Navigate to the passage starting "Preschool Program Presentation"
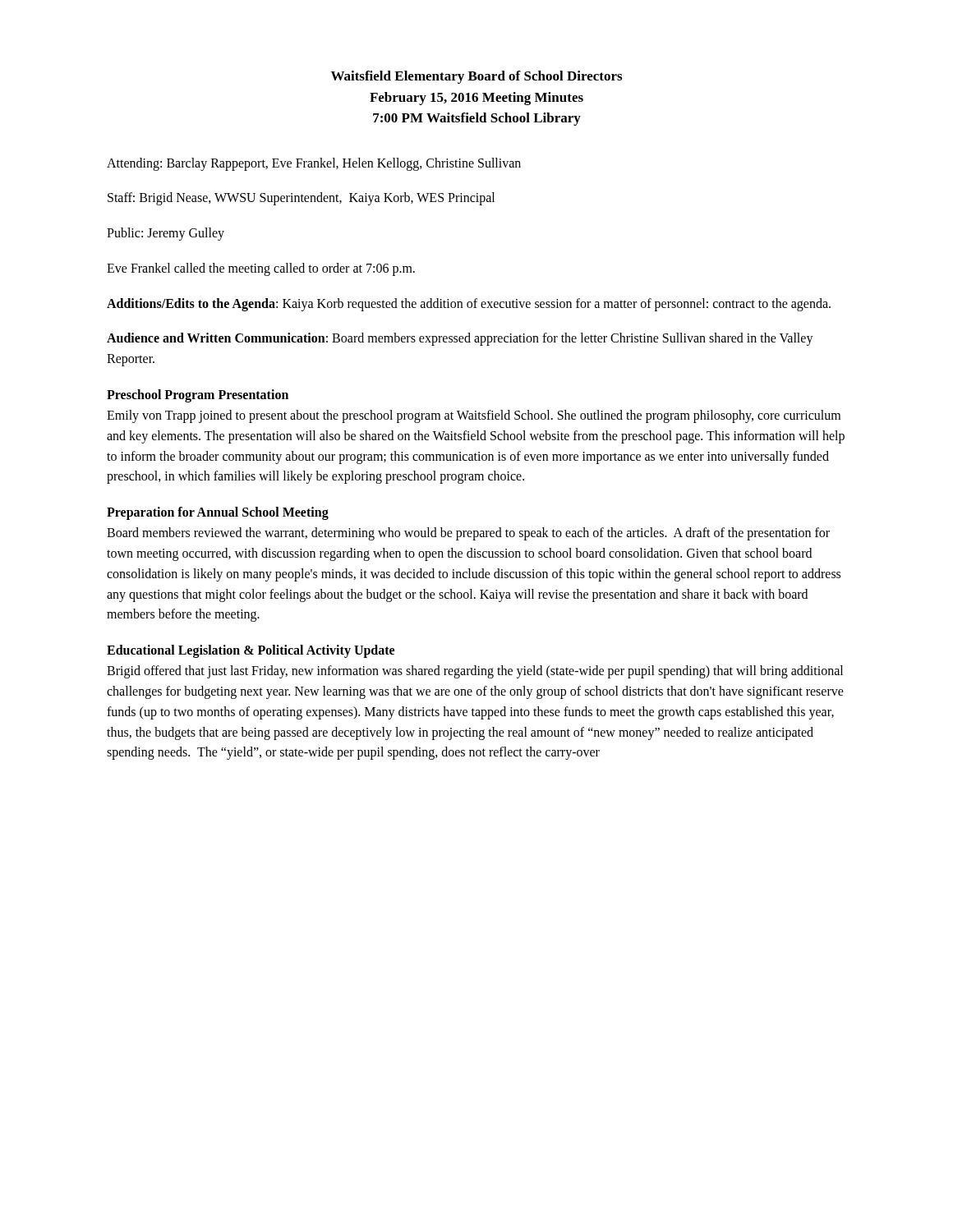Image resolution: width=953 pixels, height=1232 pixels. 198,395
